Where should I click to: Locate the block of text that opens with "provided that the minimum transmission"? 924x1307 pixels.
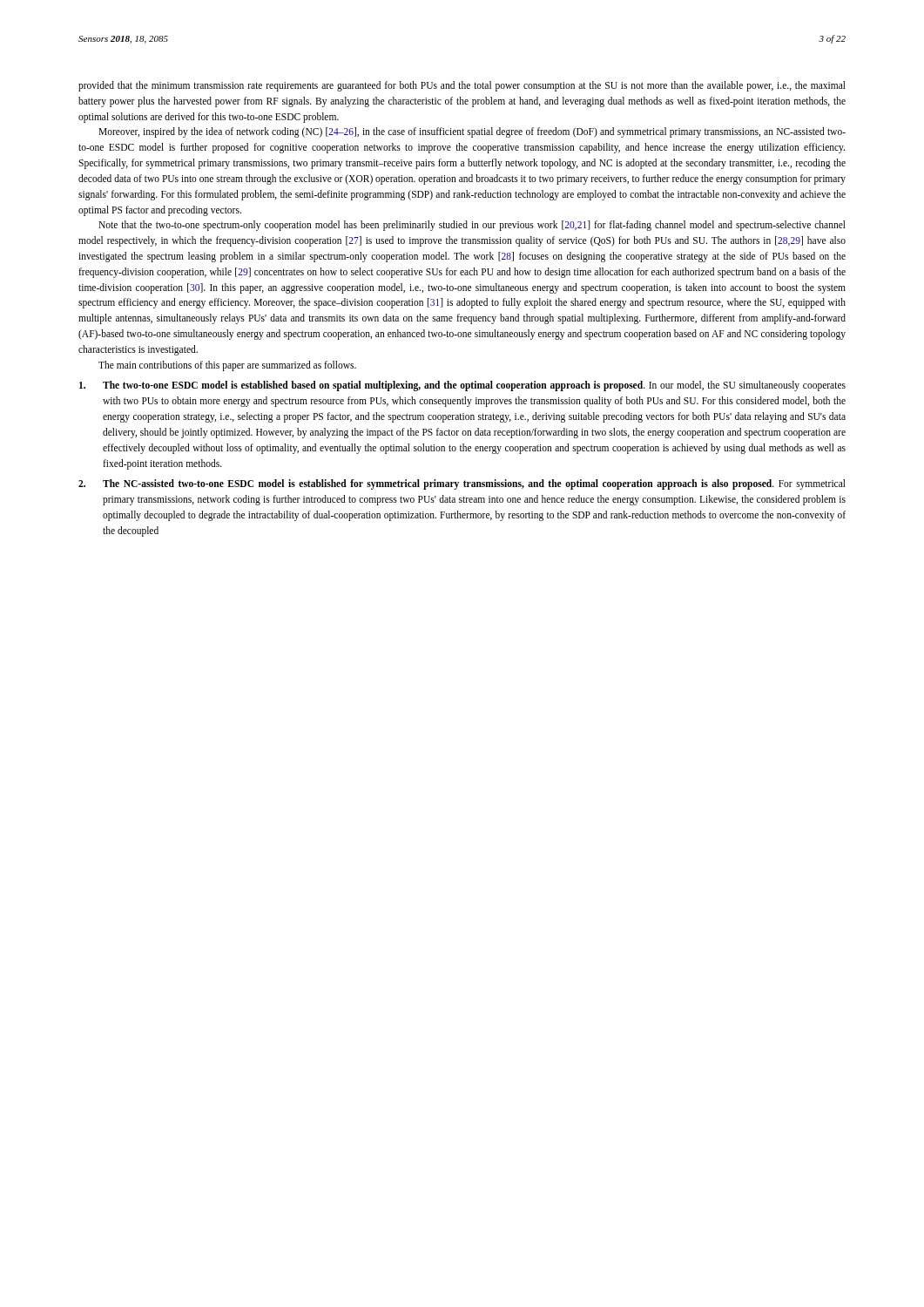pyautogui.click(x=462, y=102)
